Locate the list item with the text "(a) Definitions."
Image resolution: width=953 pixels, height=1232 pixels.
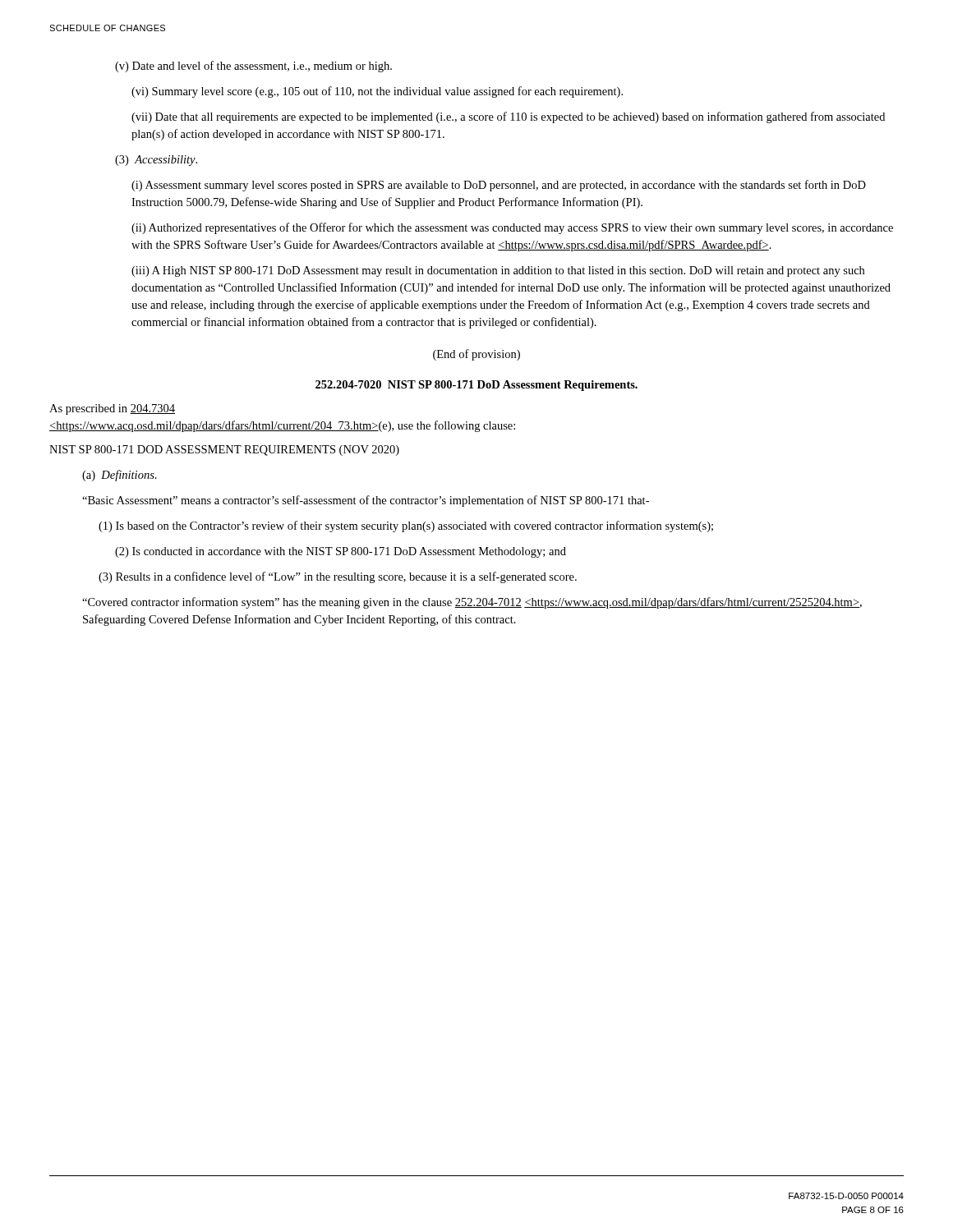pyautogui.click(x=120, y=475)
